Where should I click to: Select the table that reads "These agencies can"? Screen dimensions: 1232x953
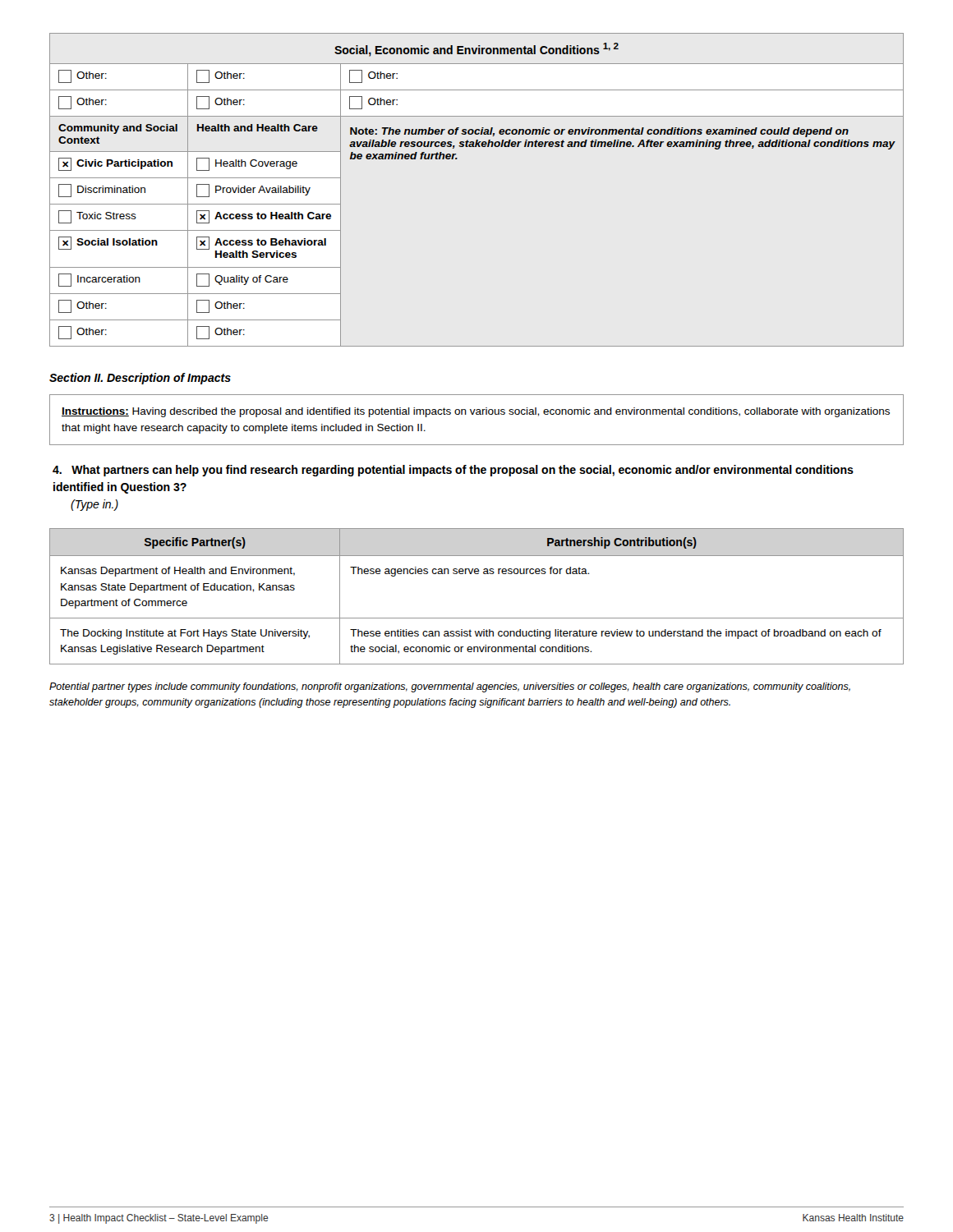[476, 596]
